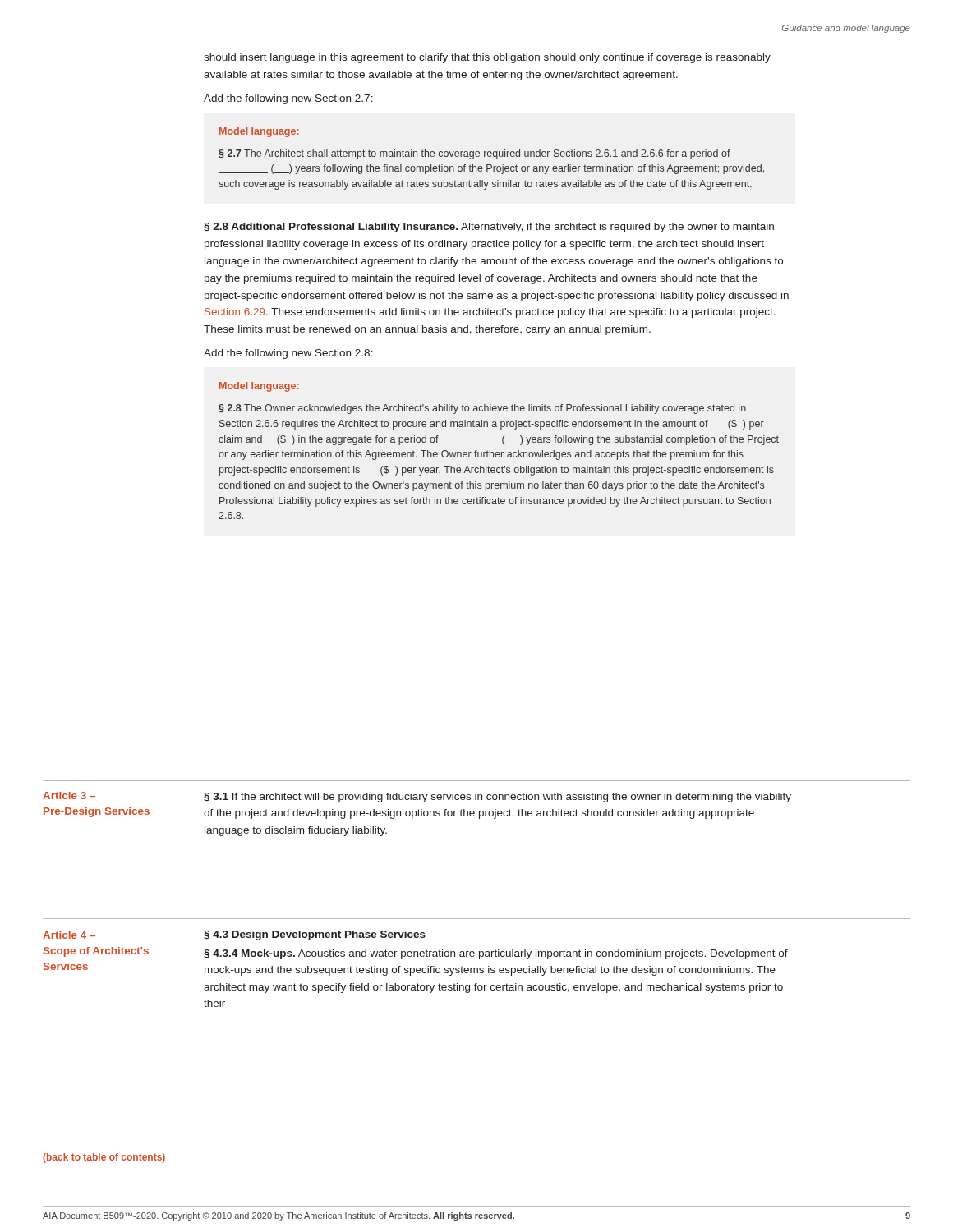Point to the block starting "Article 3 – Pre-Design"
Screen dimensions: 1232x953
coord(115,804)
